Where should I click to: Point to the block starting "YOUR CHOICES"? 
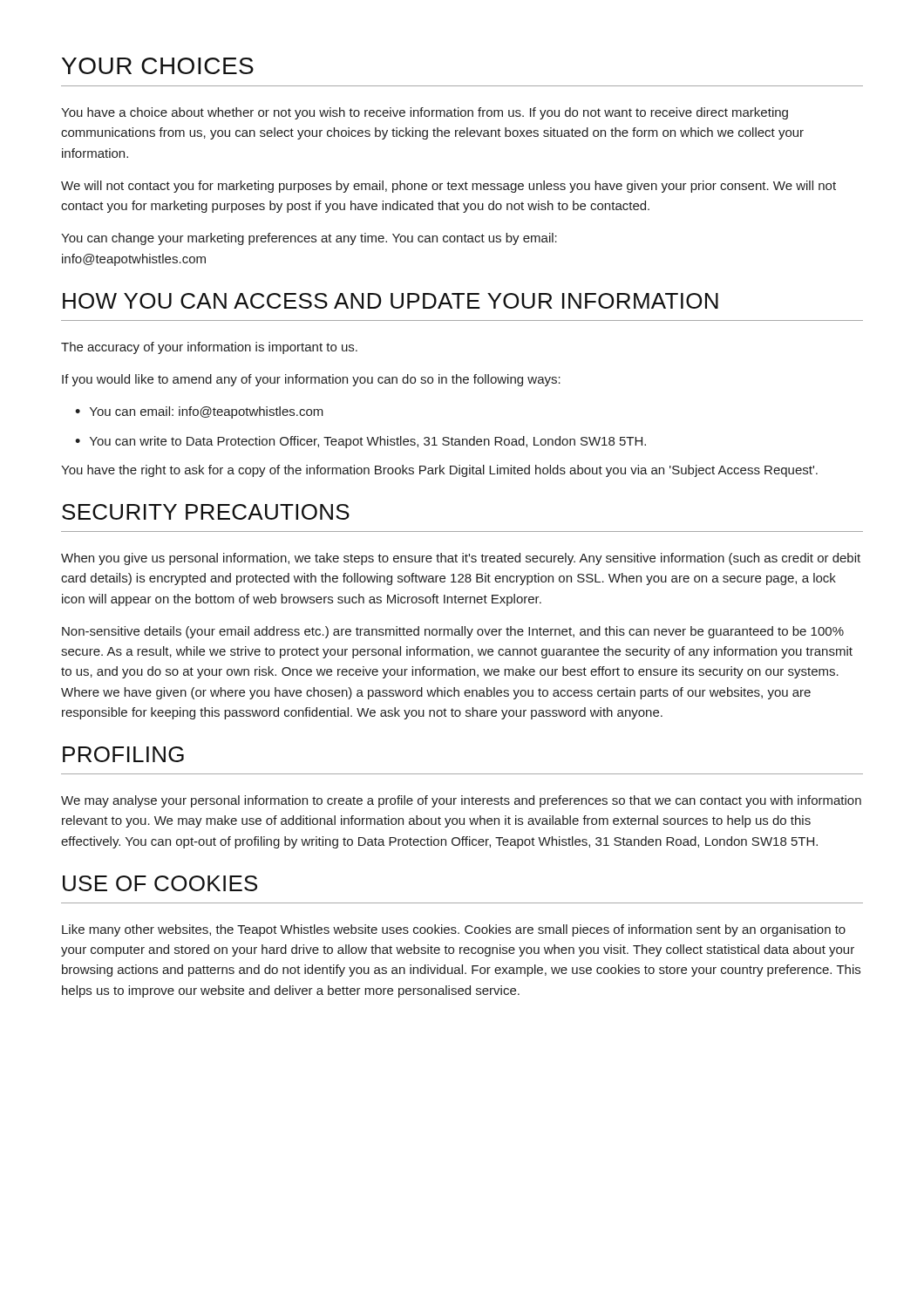pyautogui.click(x=158, y=66)
